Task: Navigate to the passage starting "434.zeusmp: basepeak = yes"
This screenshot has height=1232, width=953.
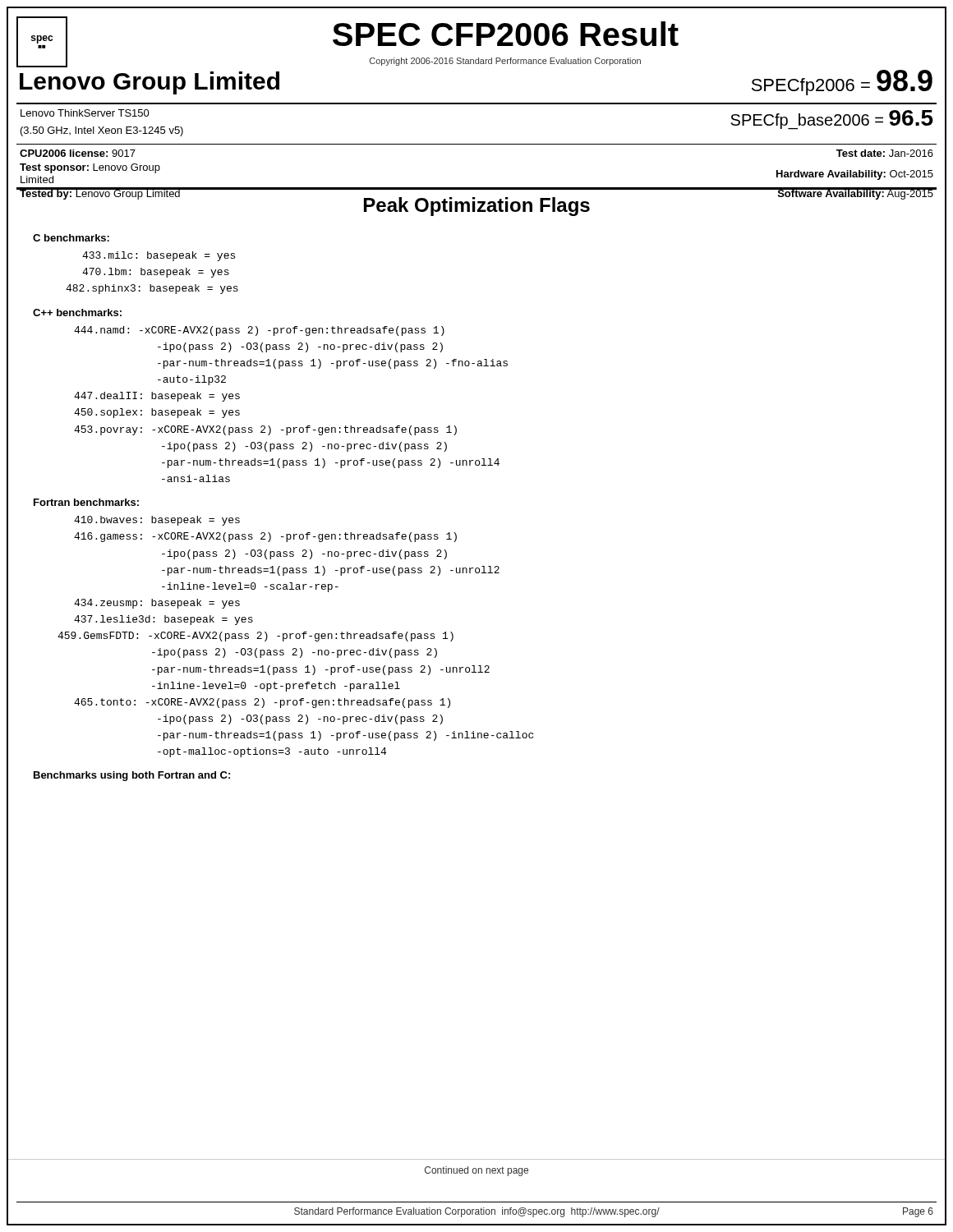Action: click(x=157, y=603)
